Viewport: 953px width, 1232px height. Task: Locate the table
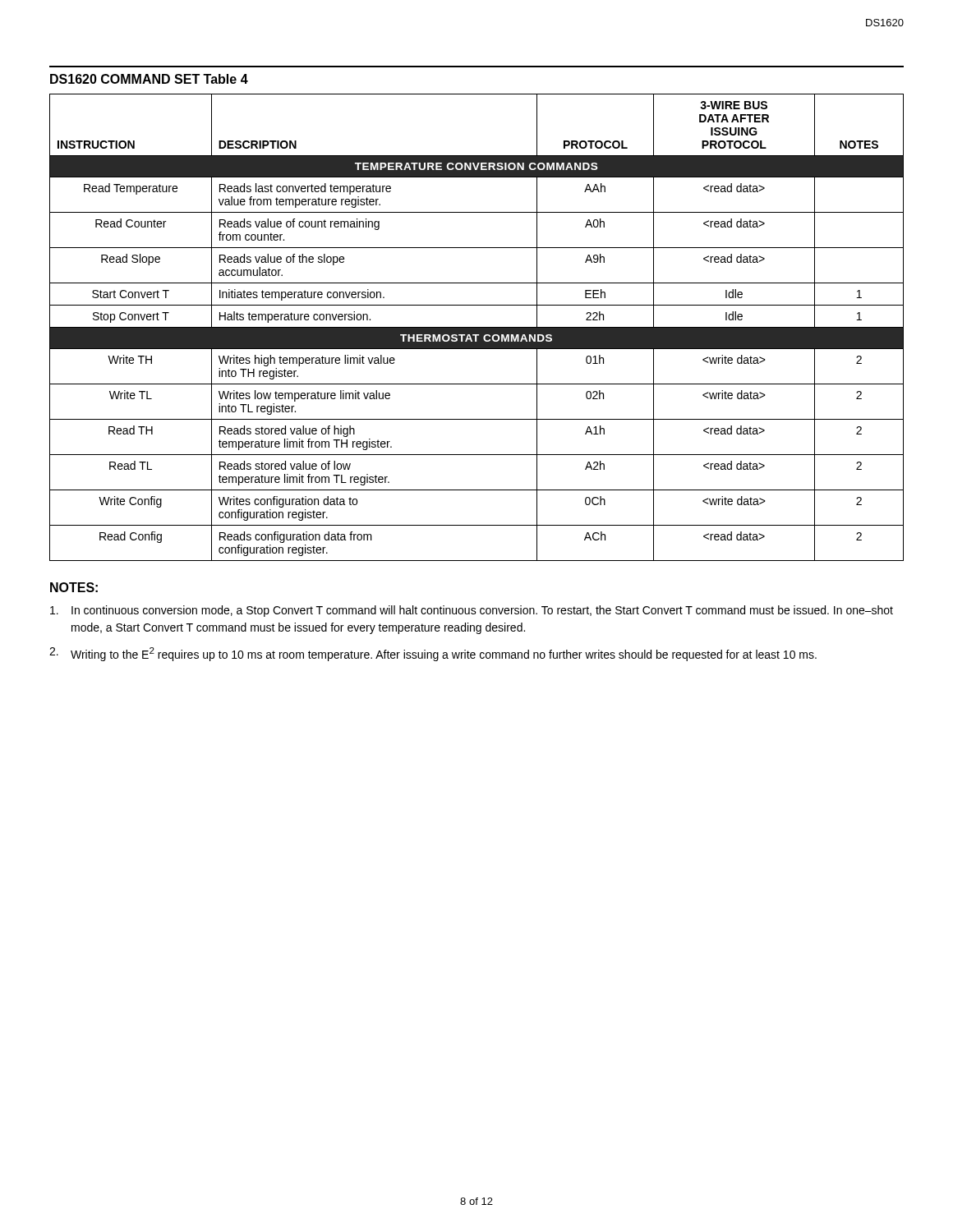[476, 327]
